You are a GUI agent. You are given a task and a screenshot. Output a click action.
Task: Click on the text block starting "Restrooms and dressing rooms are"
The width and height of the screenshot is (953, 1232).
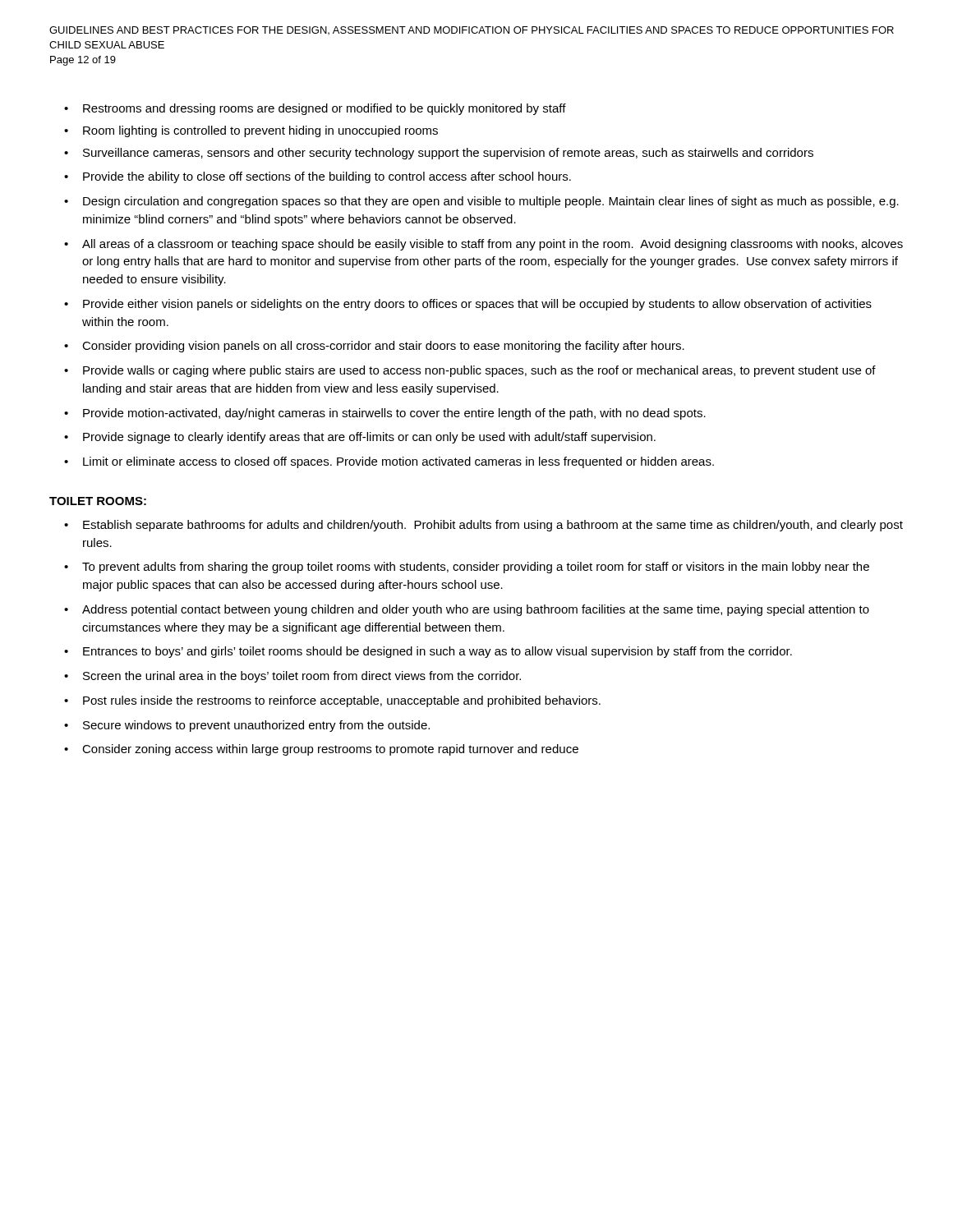coord(324,108)
